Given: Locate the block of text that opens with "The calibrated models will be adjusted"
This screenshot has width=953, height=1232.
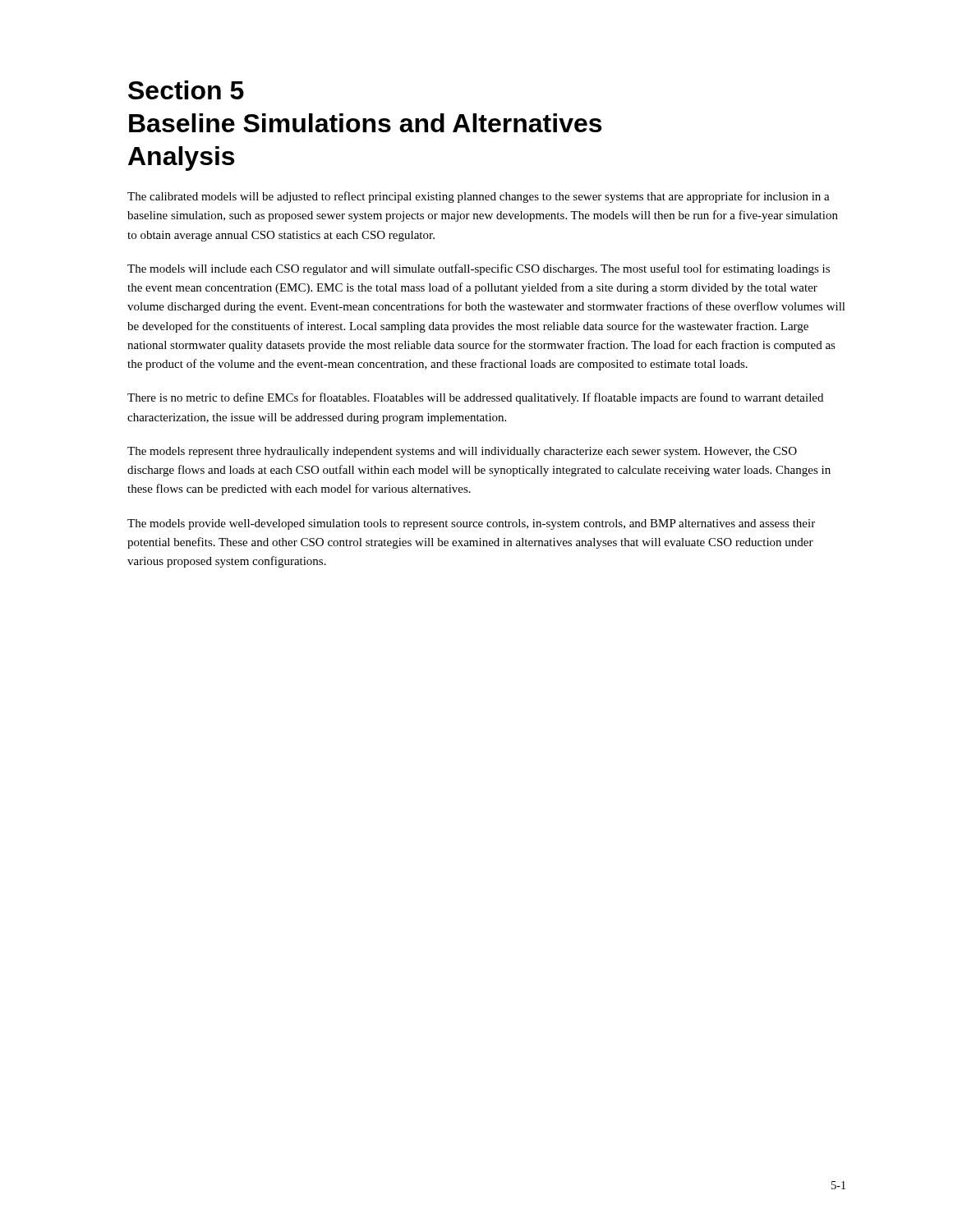Looking at the screenshot, I should (x=483, y=215).
